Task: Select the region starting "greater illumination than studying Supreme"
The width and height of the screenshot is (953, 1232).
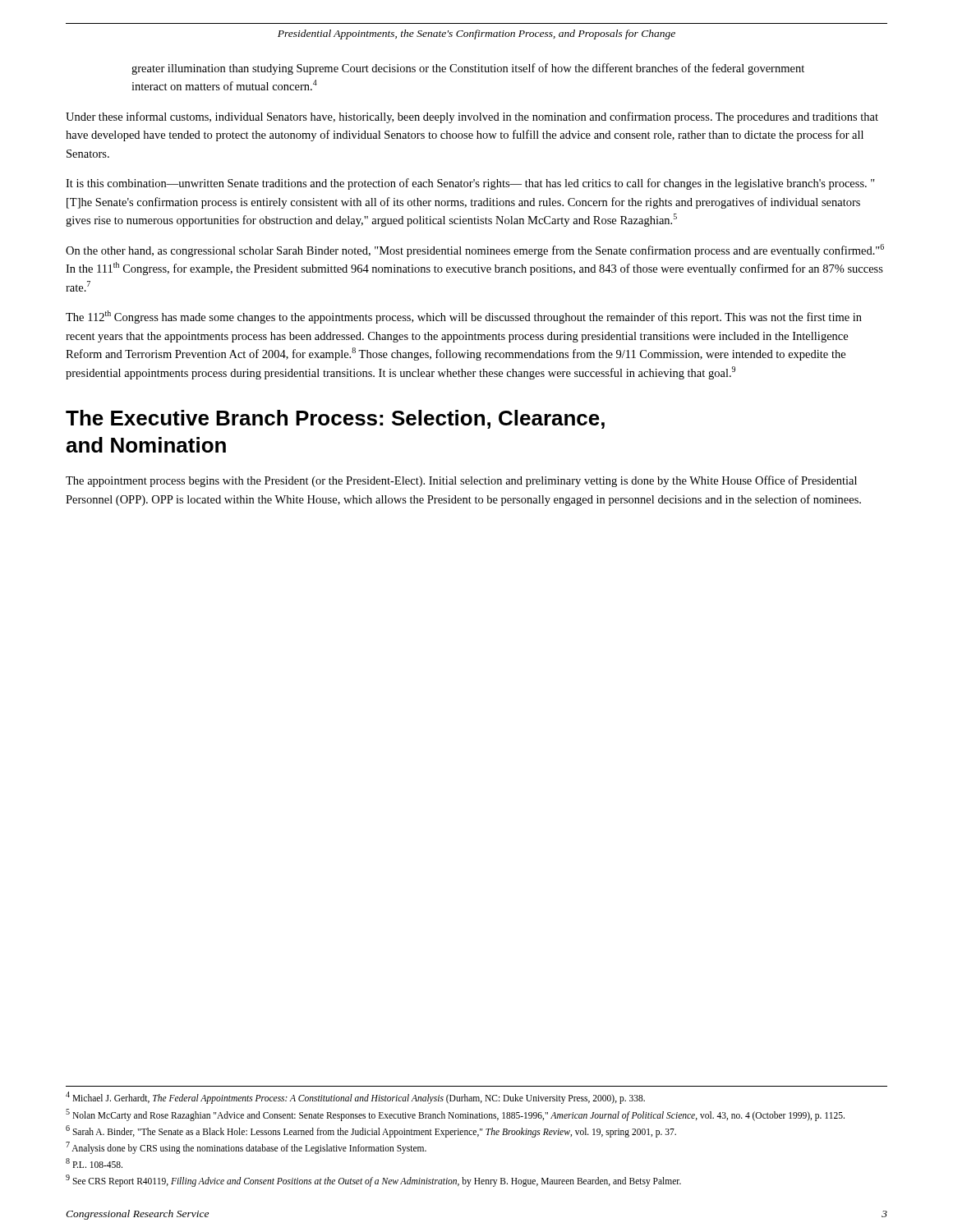Action: point(468,77)
